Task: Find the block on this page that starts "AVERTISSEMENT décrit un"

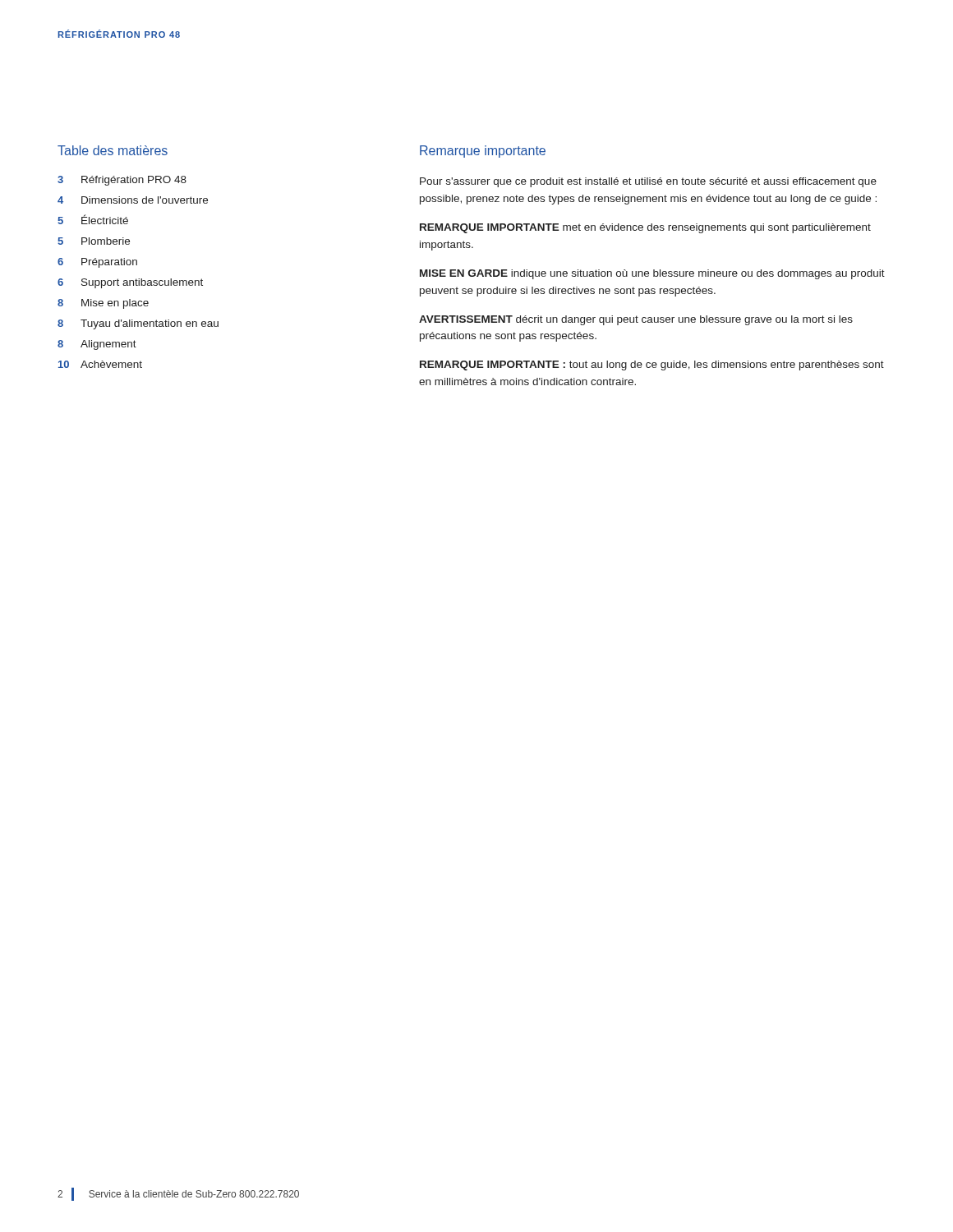Action: [x=657, y=328]
